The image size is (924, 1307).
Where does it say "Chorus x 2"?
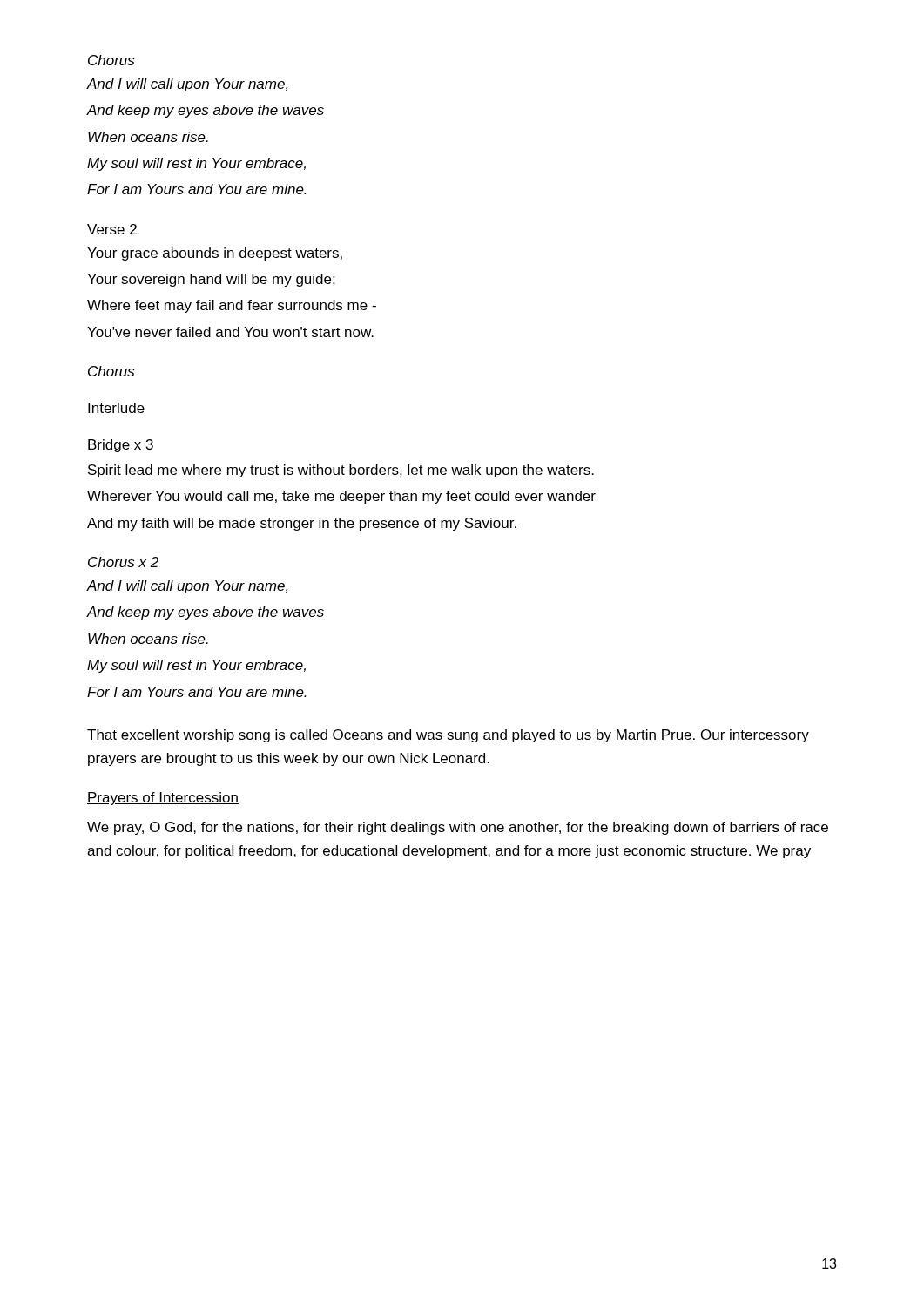[x=123, y=563]
